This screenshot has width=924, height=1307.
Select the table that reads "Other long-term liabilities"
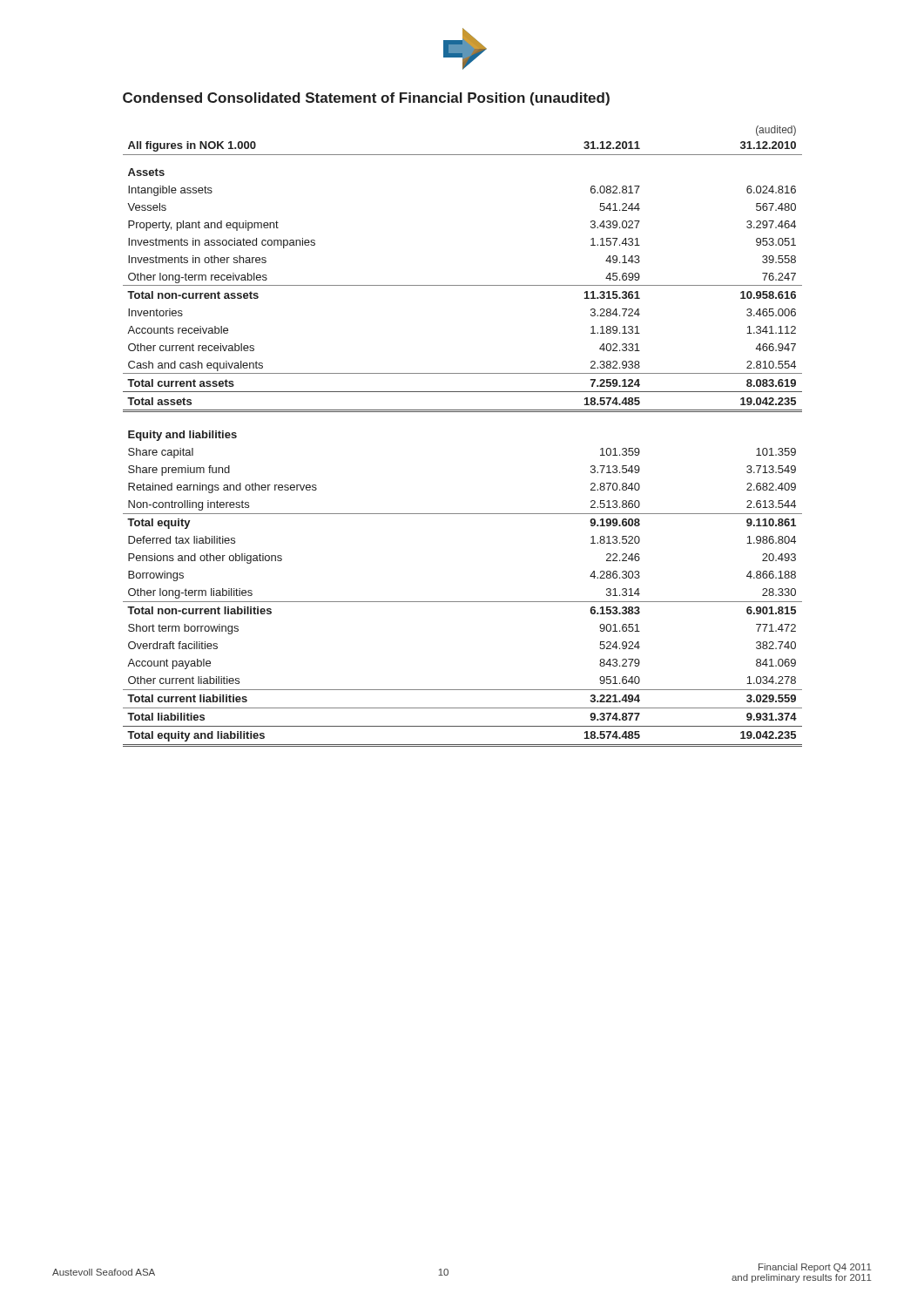(x=462, y=434)
